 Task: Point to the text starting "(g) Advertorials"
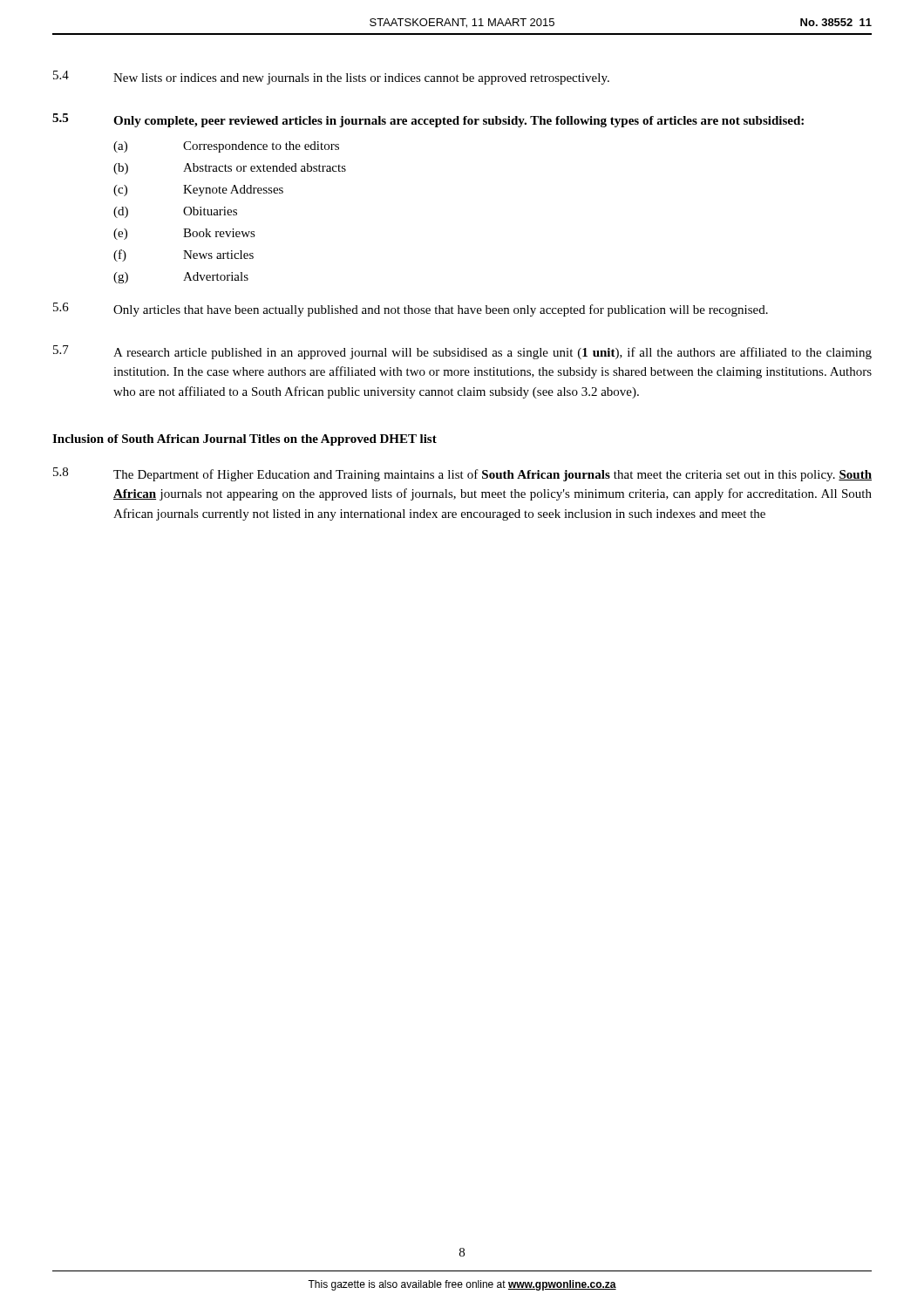point(181,278)
